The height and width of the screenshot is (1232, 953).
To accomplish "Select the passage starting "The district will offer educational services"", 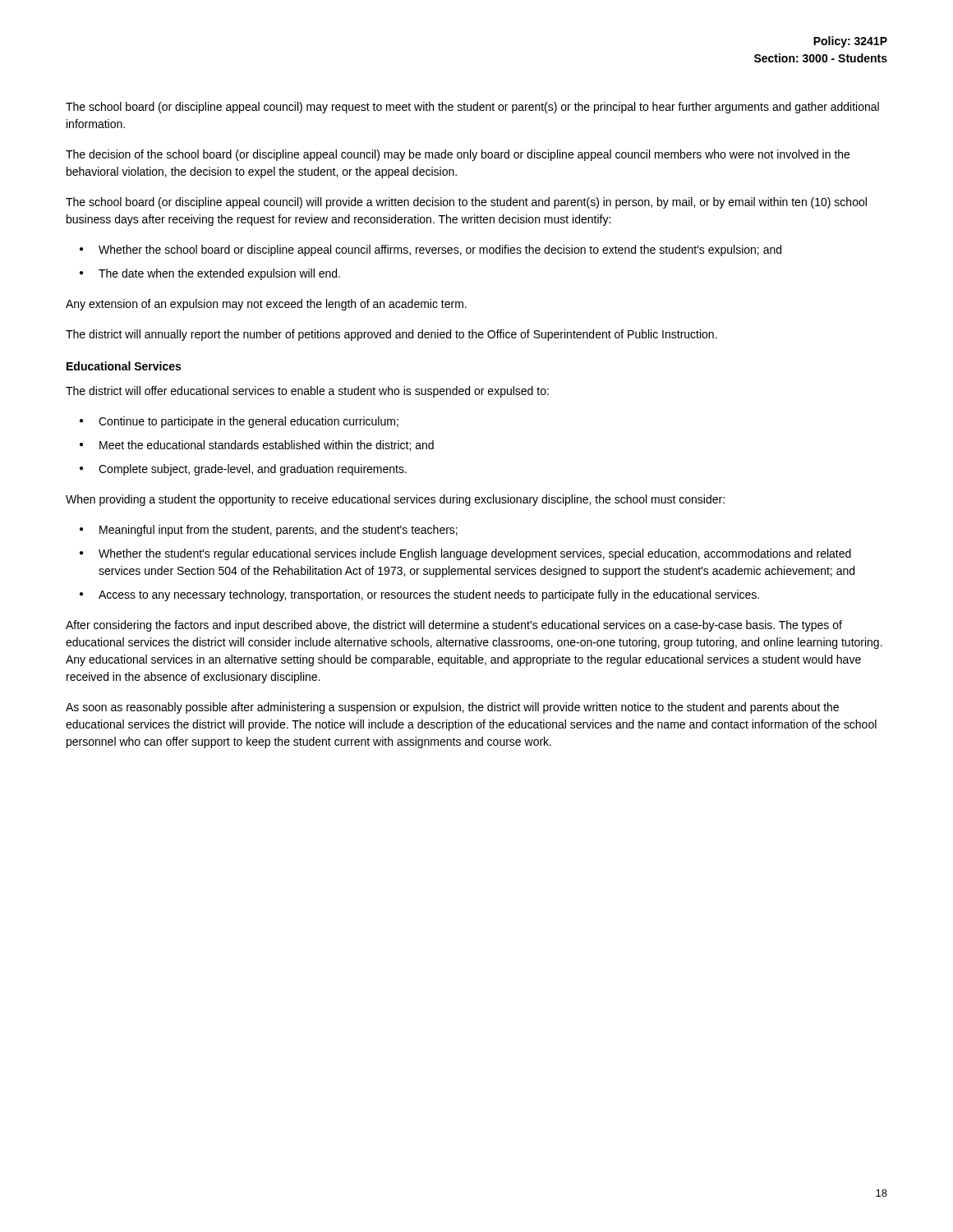I will coord(476,391).
